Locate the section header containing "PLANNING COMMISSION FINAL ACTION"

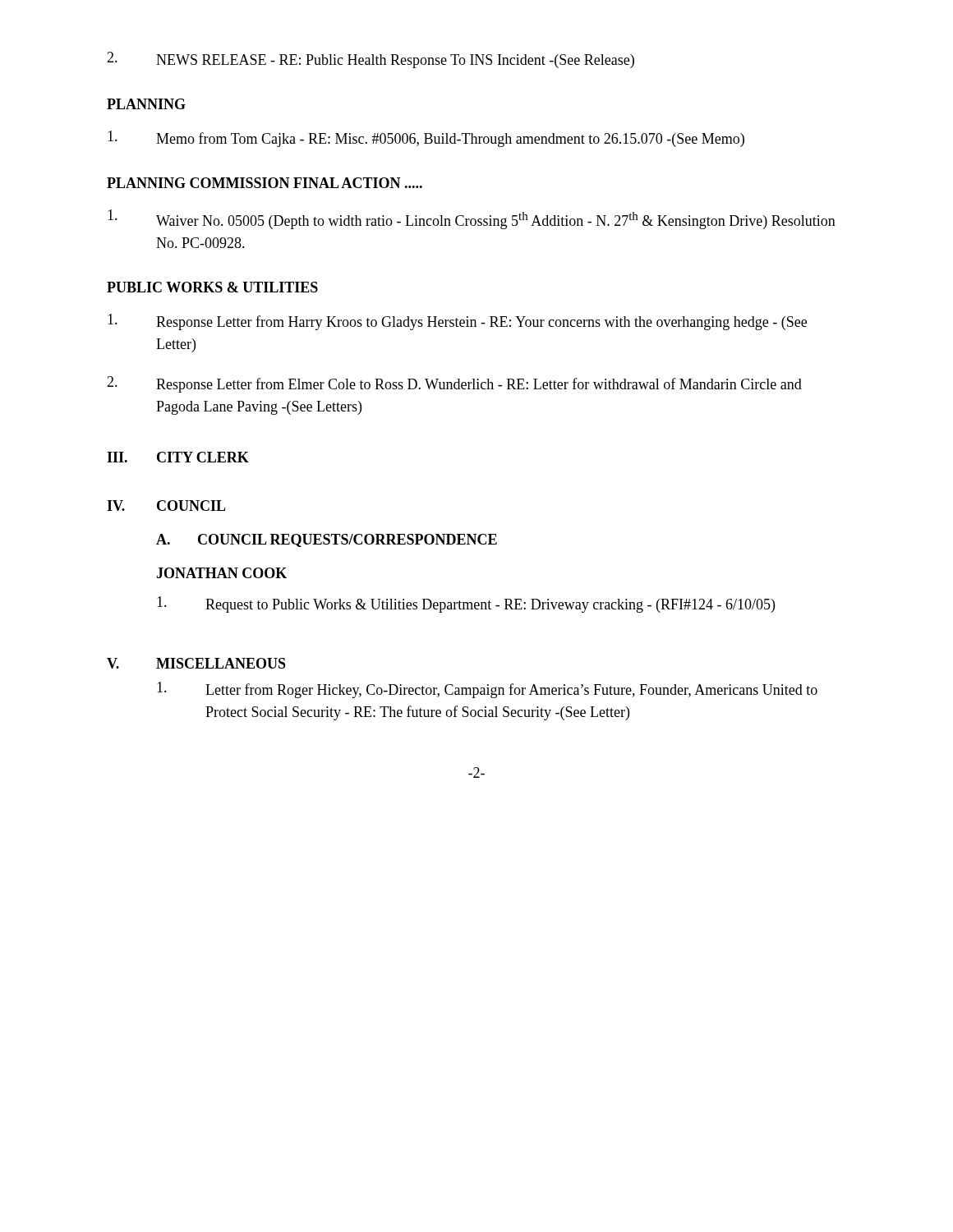click(x=265, y=183)
